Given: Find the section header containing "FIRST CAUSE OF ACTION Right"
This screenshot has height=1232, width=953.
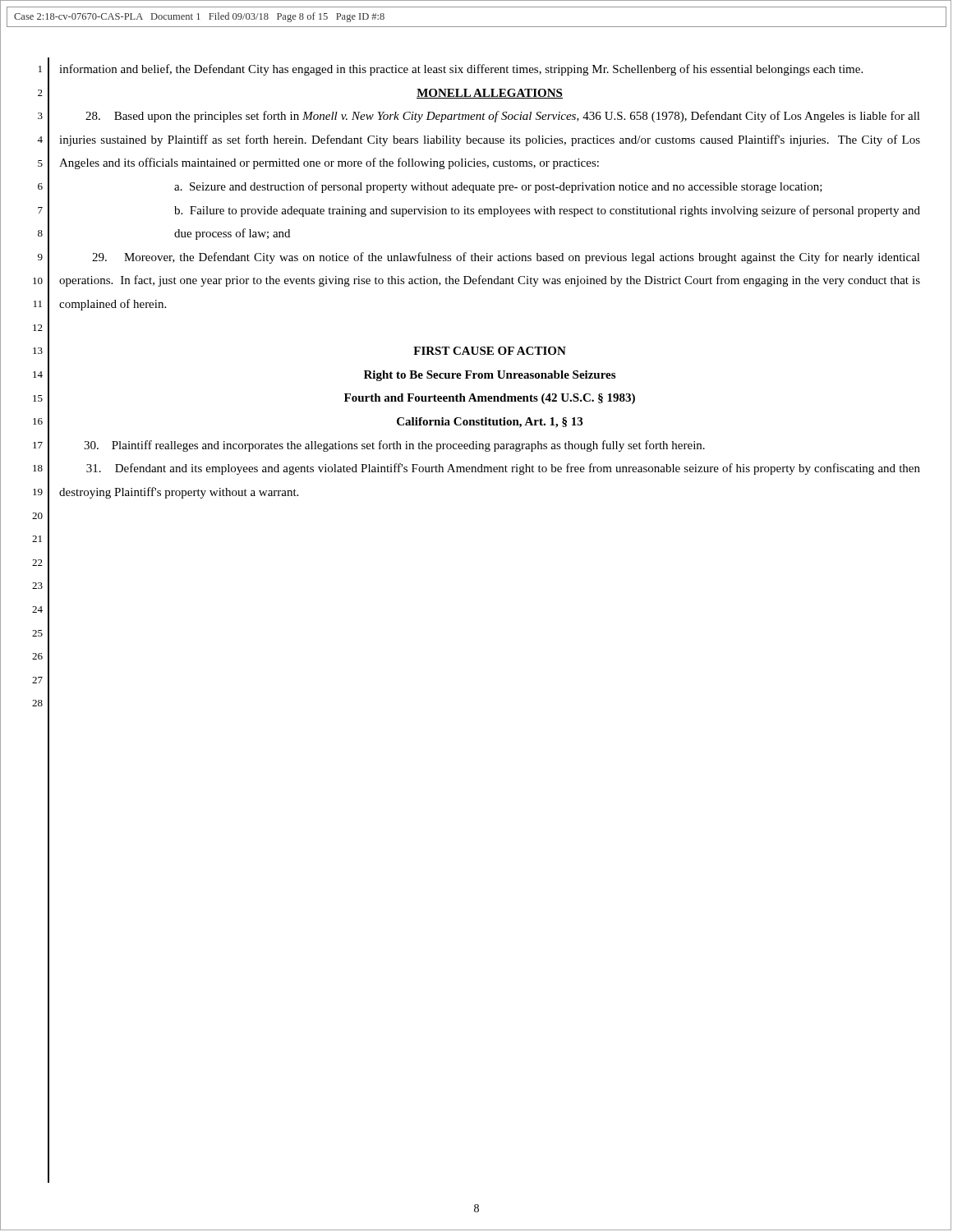Looking at the screenshot, I should (x=490, y=386).
